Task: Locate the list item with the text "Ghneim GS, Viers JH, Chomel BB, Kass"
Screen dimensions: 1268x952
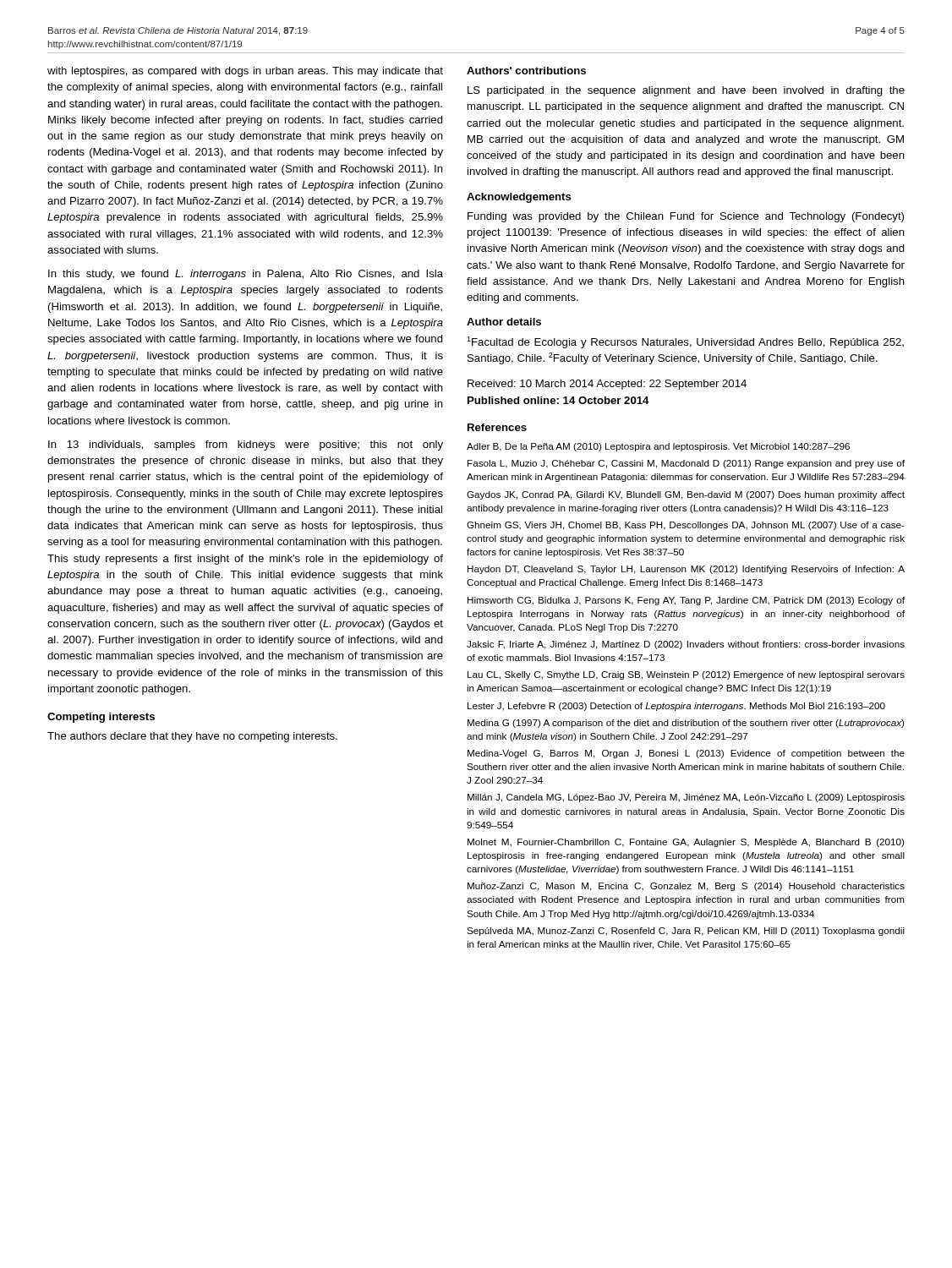Action: click(x=686, y=538)
